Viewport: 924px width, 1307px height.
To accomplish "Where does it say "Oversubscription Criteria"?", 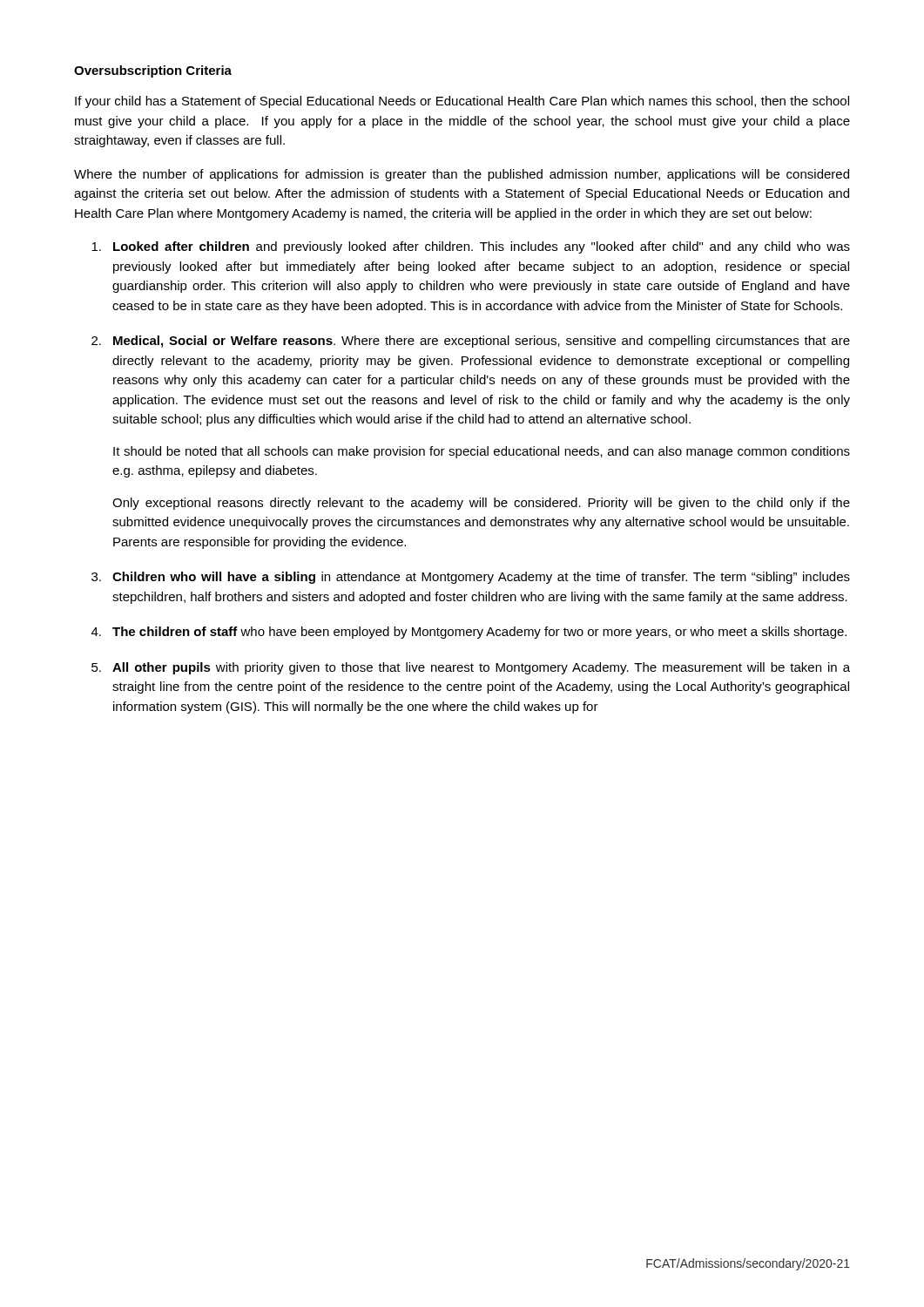I will [x=153, y=70].
